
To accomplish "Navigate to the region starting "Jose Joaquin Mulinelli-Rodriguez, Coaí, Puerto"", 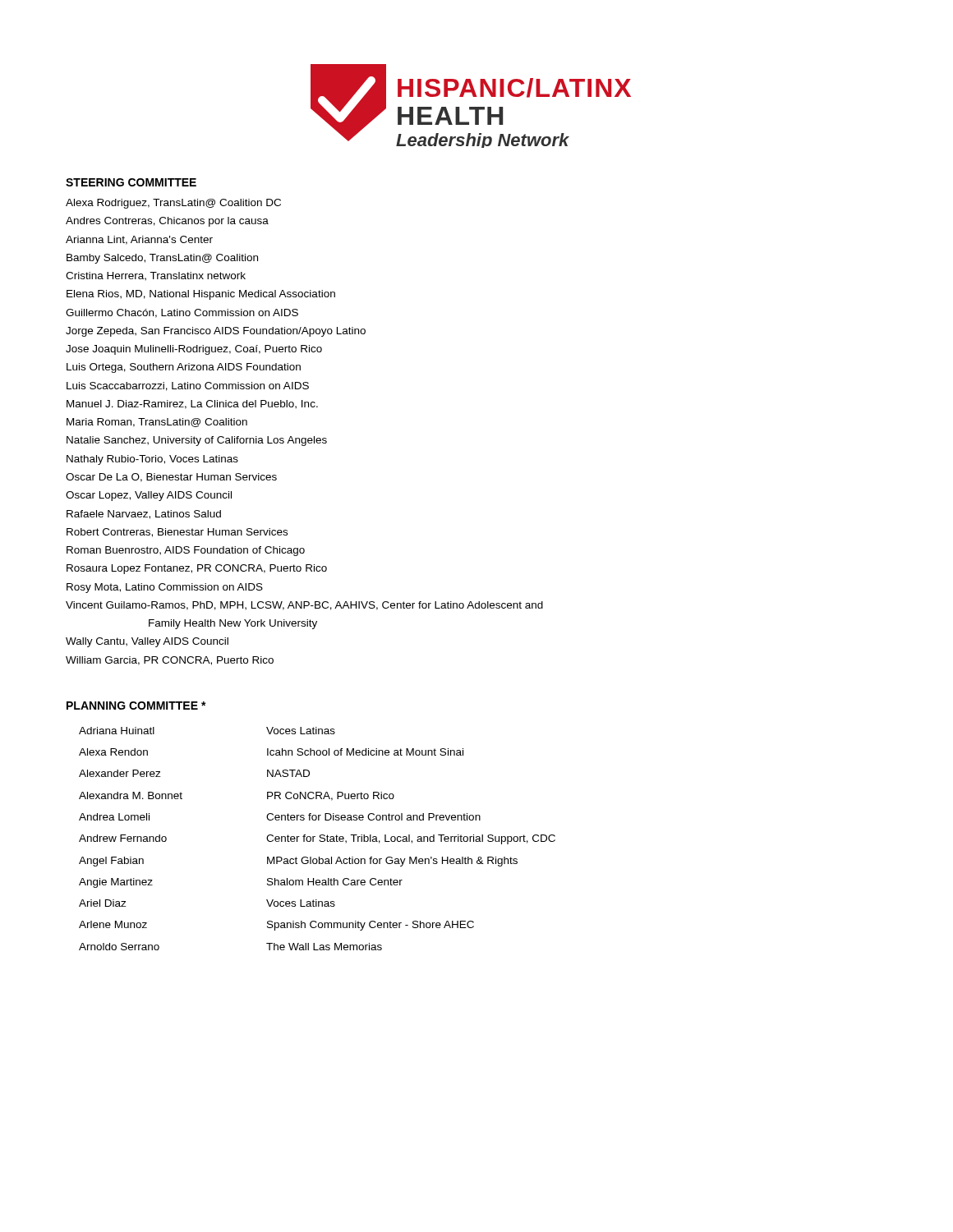I will coord(194,349).
